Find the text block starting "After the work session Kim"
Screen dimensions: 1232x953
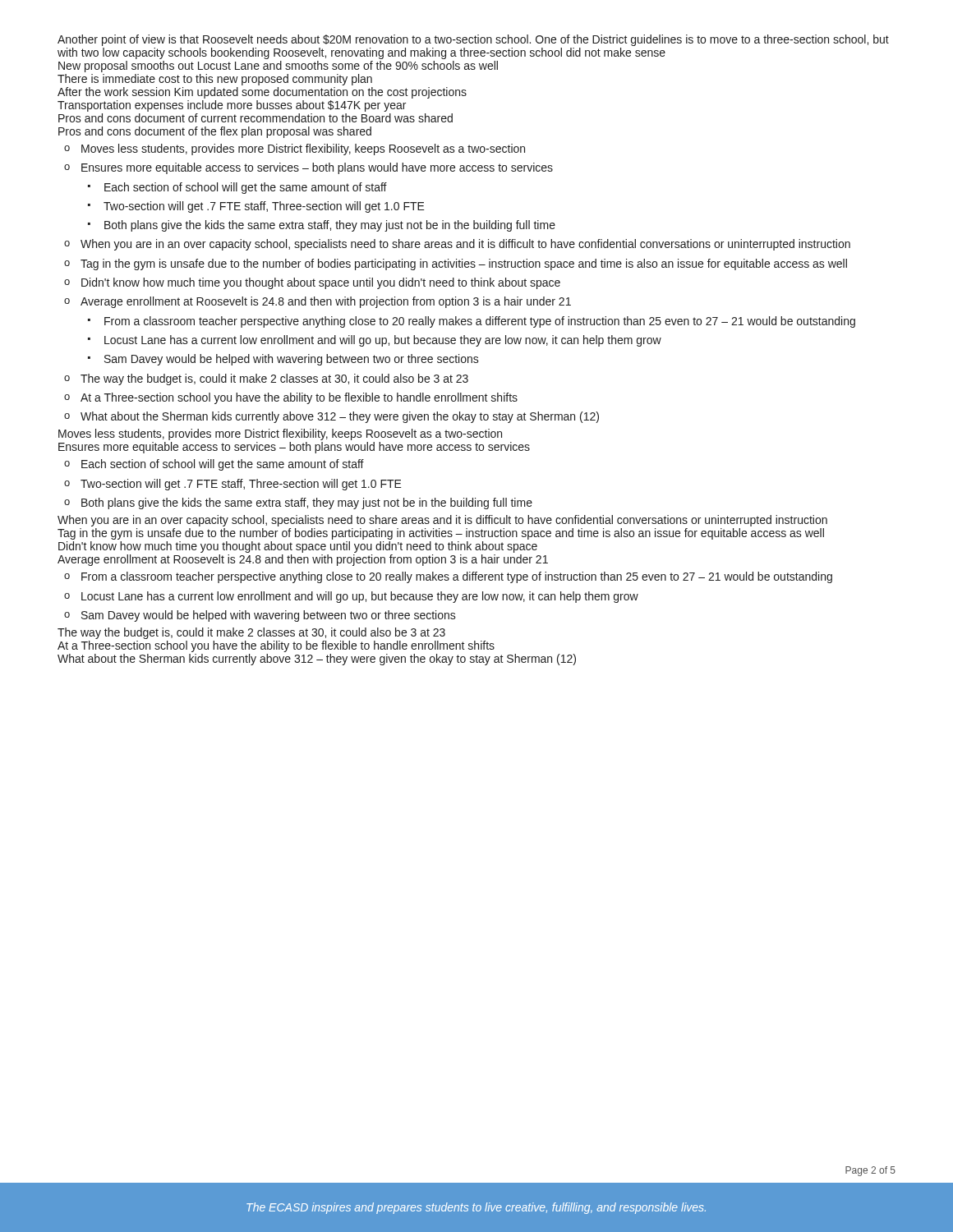click(476, 92)
